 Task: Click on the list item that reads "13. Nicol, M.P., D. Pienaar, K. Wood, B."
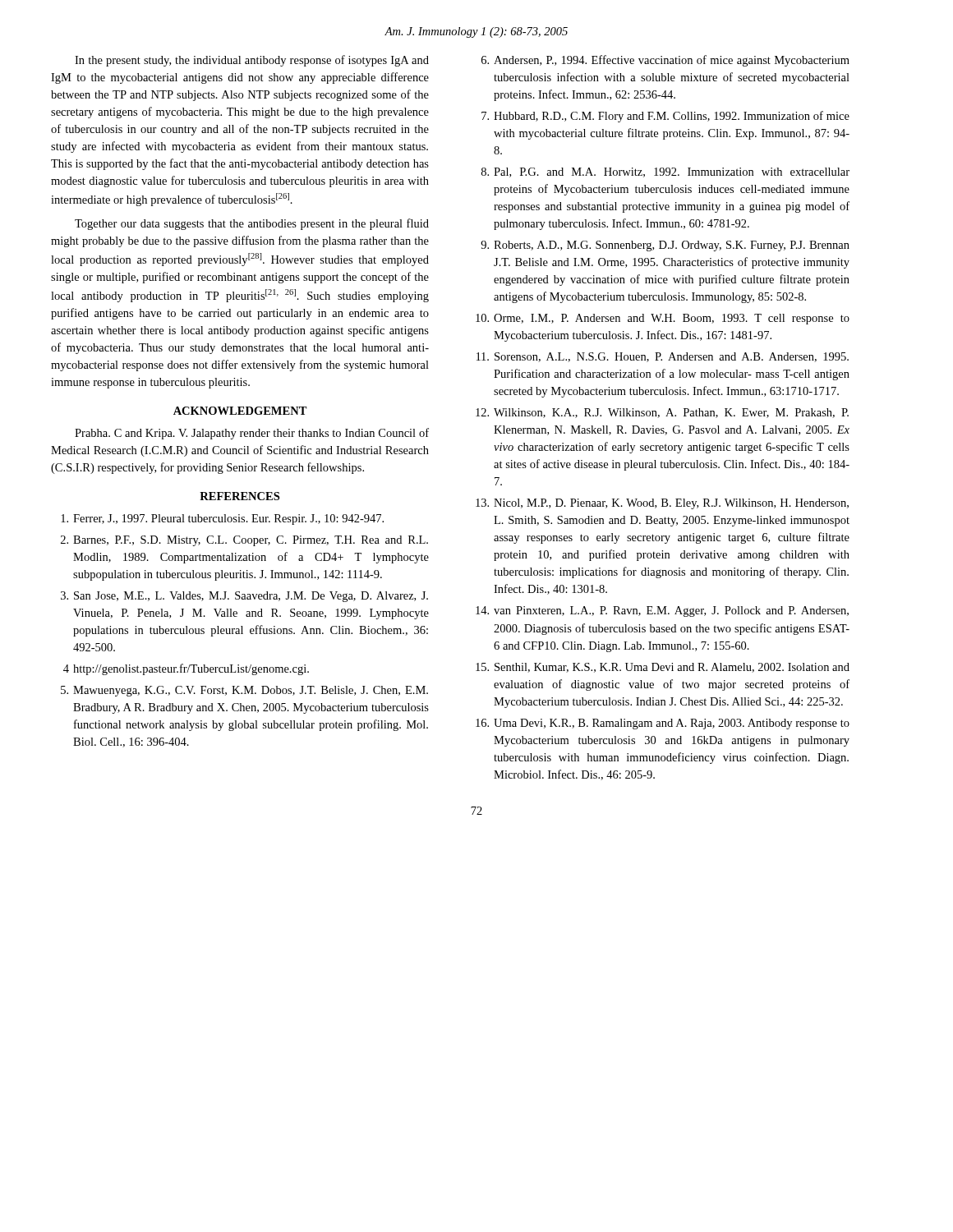tap(661, 547)
